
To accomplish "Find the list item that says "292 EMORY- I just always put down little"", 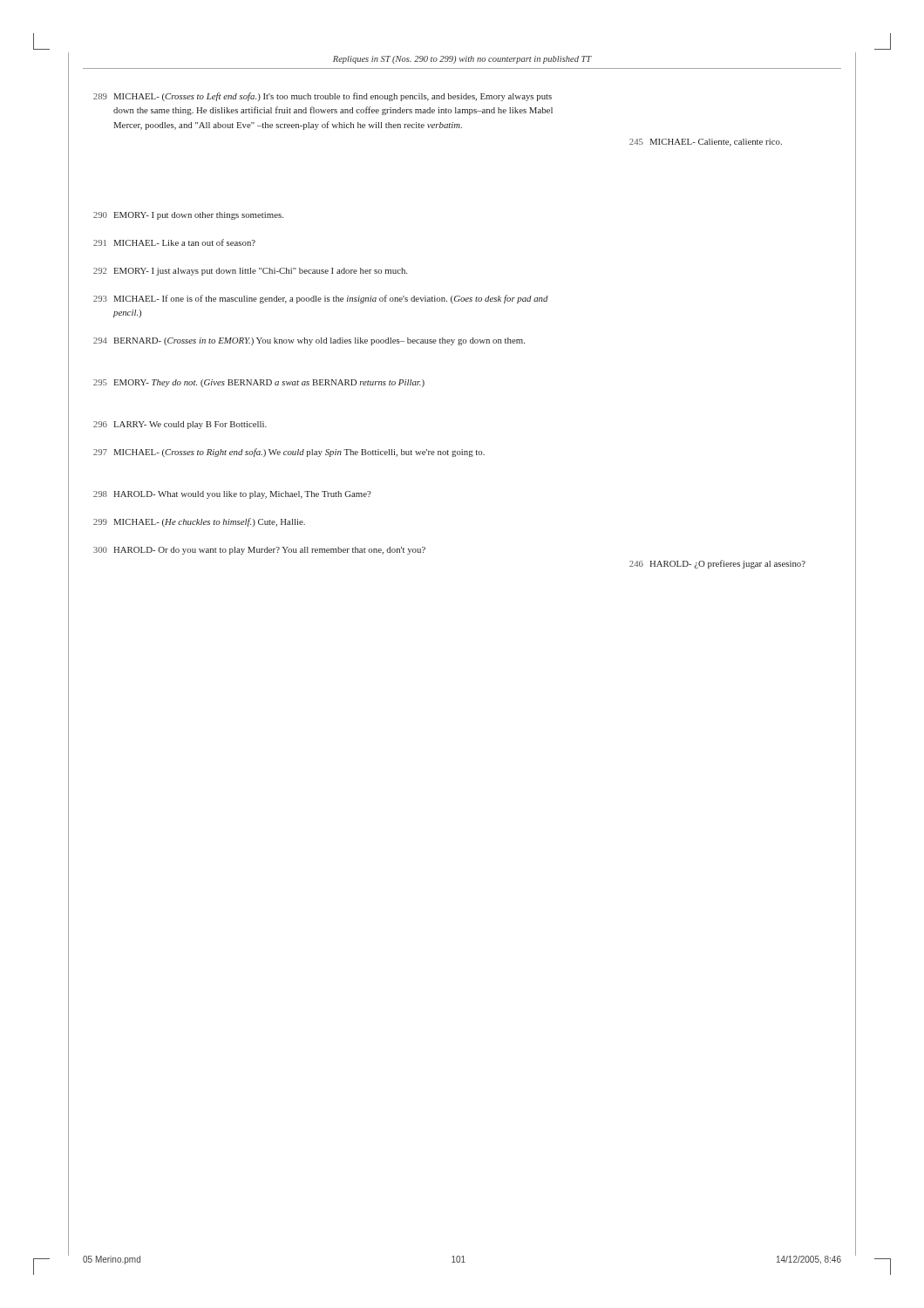I will pyautogui.click(x=245, y=270).
